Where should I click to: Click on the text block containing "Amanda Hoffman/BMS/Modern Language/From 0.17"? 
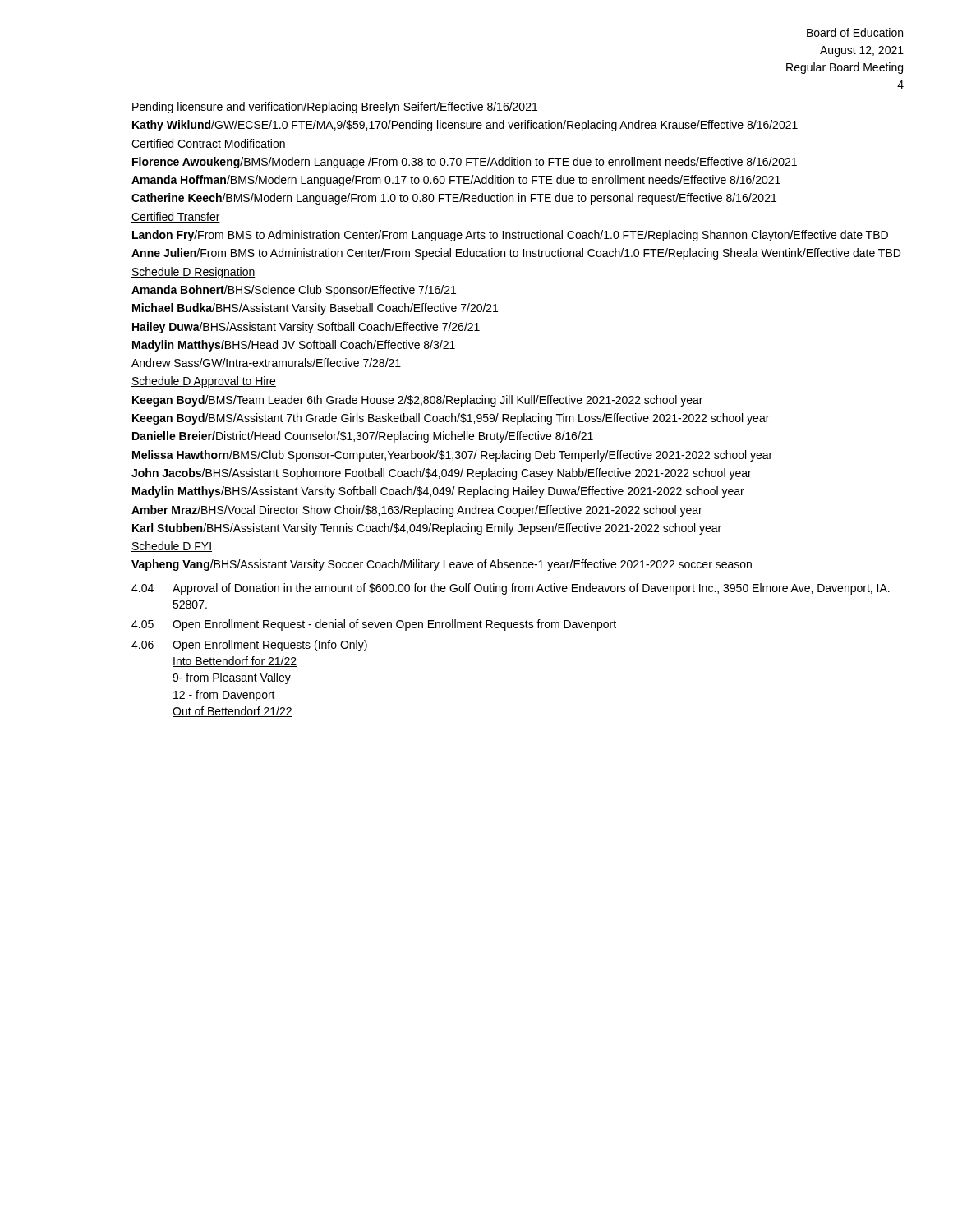456,180
